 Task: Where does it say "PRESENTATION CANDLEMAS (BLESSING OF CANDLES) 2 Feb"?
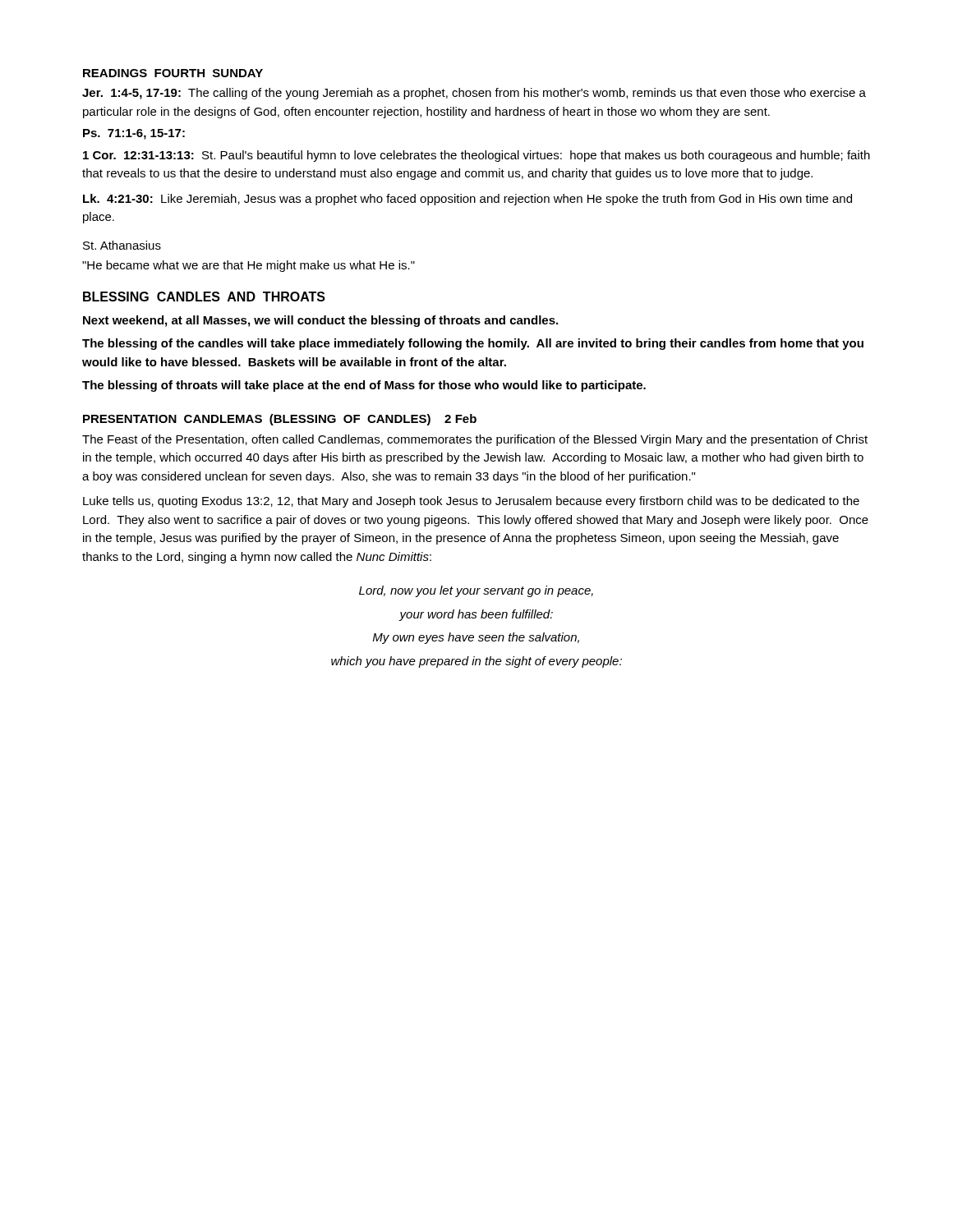279,418
